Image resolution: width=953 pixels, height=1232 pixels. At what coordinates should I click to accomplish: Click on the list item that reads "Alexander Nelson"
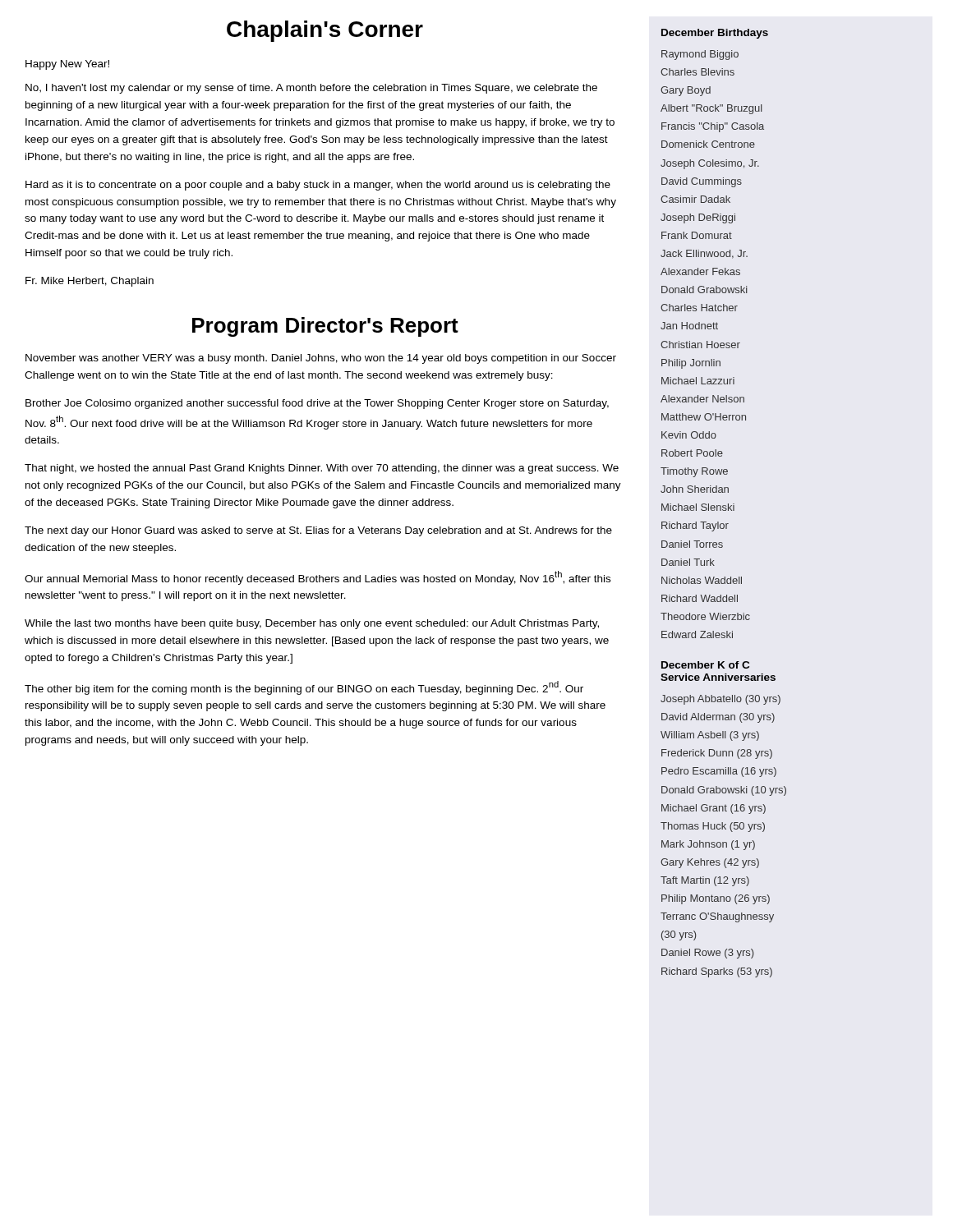[x=703, y=399]
